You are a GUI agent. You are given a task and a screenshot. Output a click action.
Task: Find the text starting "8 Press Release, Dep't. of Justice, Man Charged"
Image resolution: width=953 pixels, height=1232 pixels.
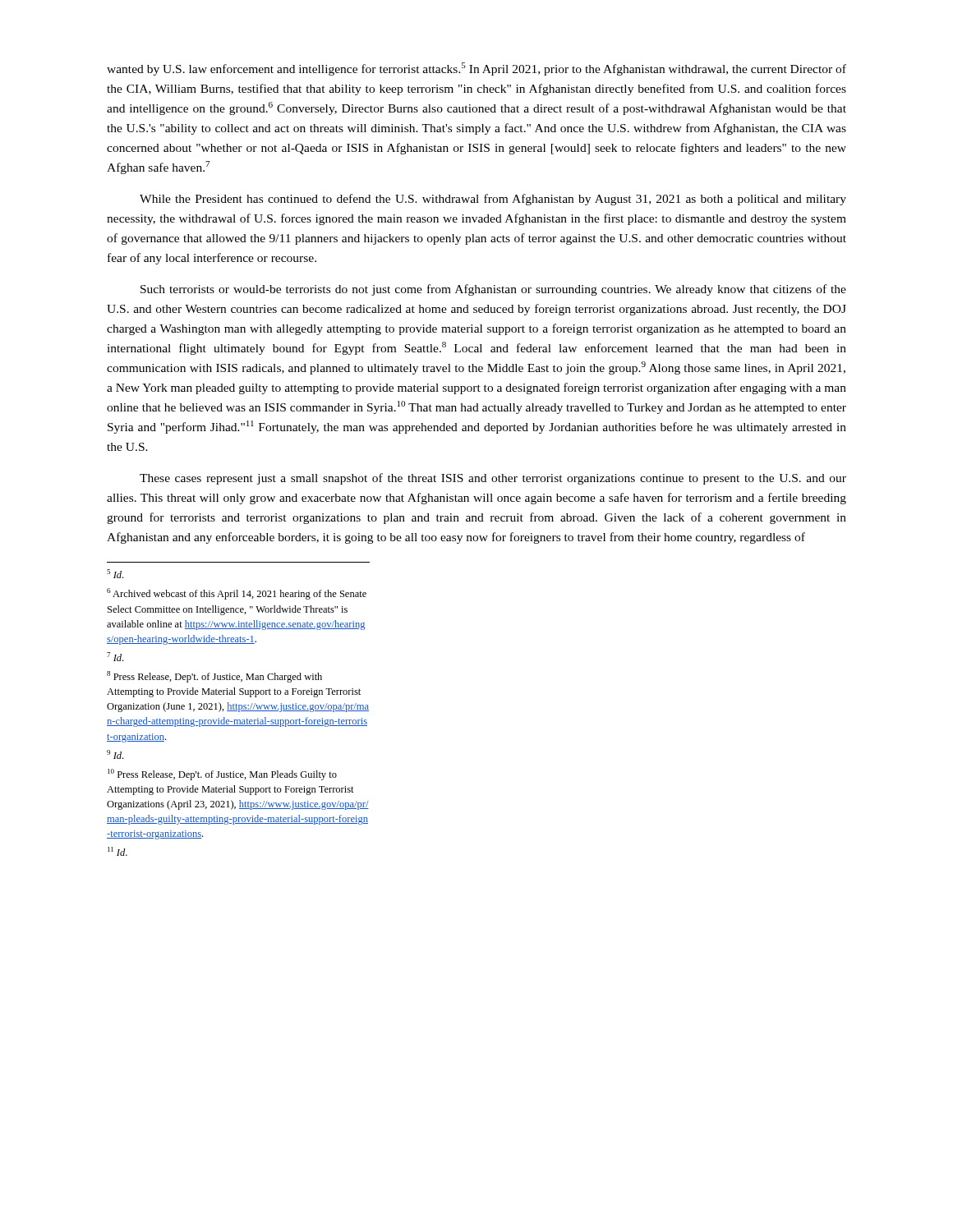tap(238, 706)
